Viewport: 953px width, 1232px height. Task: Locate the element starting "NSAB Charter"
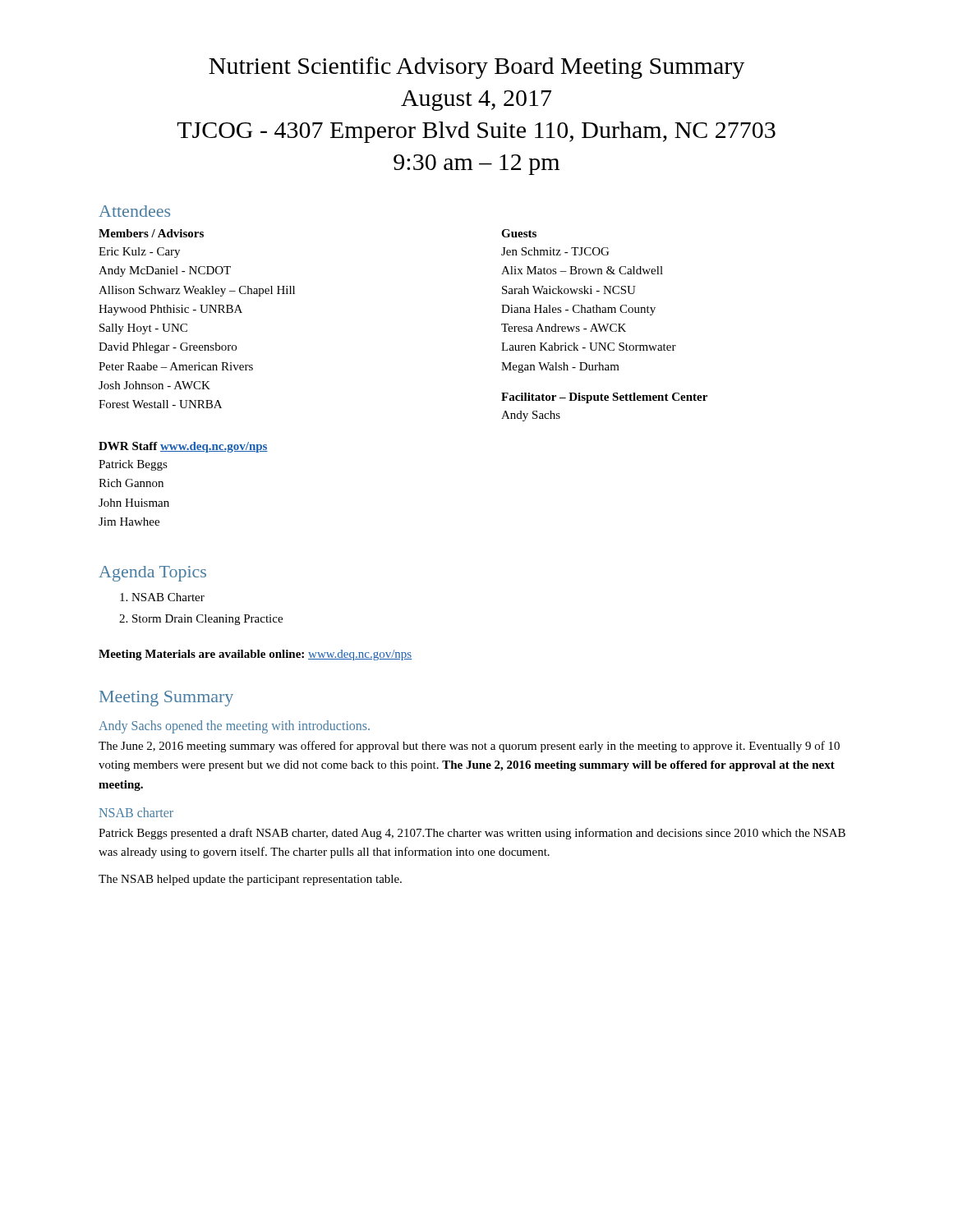tap(168, 597)
